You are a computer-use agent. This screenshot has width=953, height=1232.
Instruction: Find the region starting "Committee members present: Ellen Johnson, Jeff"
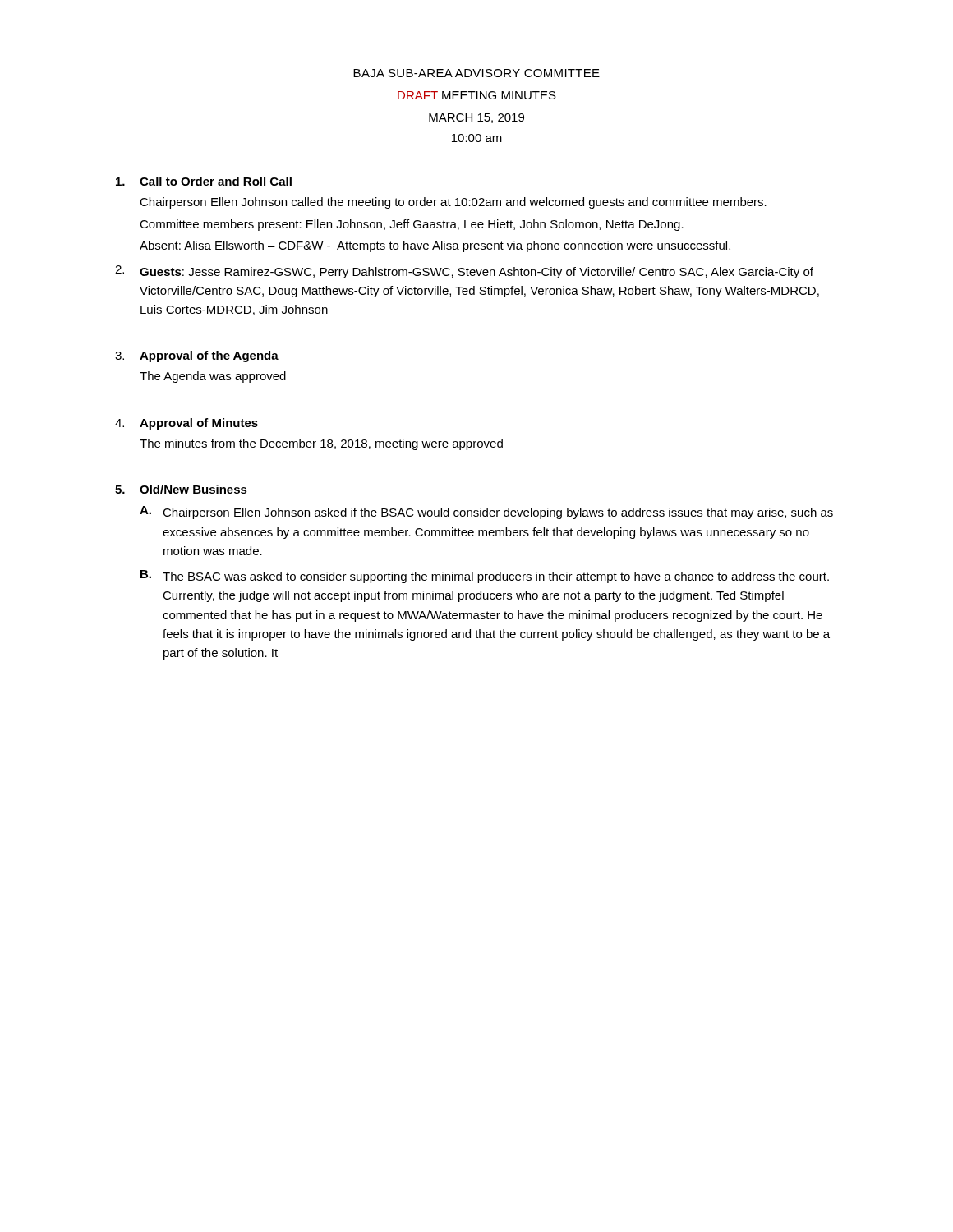(412, 223)
